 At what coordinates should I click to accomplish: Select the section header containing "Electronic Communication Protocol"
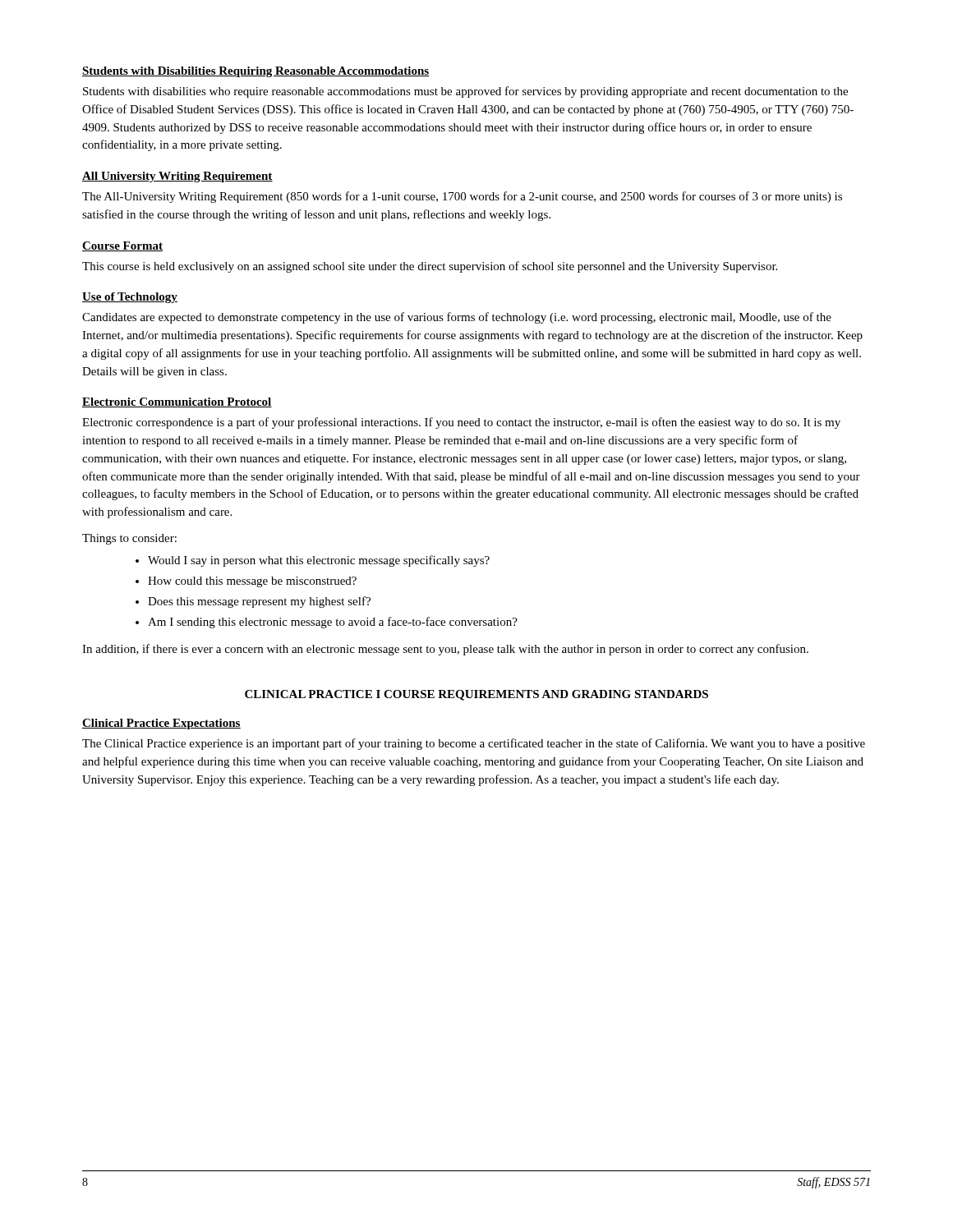[x=177, y=402]
